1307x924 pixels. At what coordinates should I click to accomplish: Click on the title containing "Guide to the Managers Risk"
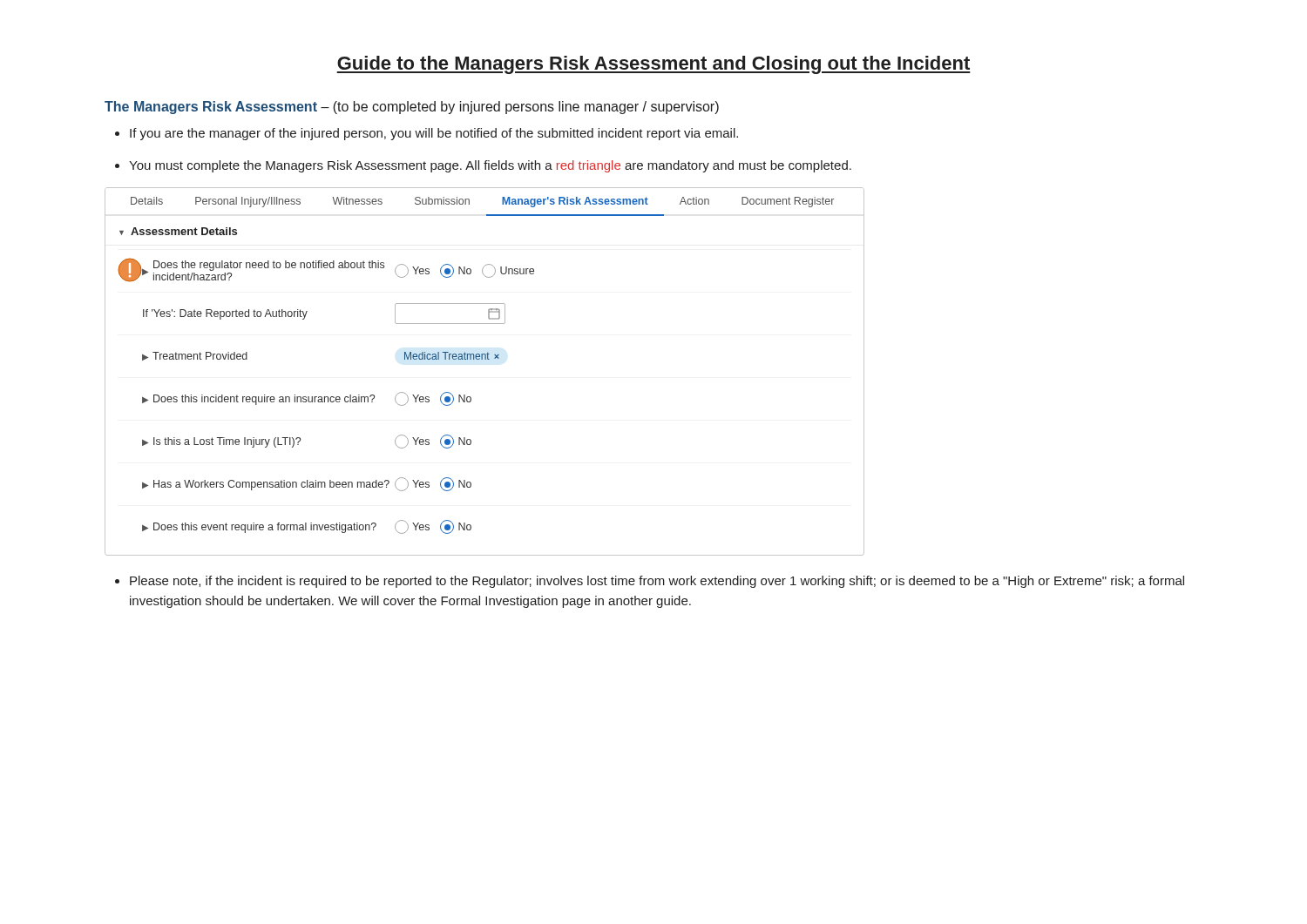(654, 63)
